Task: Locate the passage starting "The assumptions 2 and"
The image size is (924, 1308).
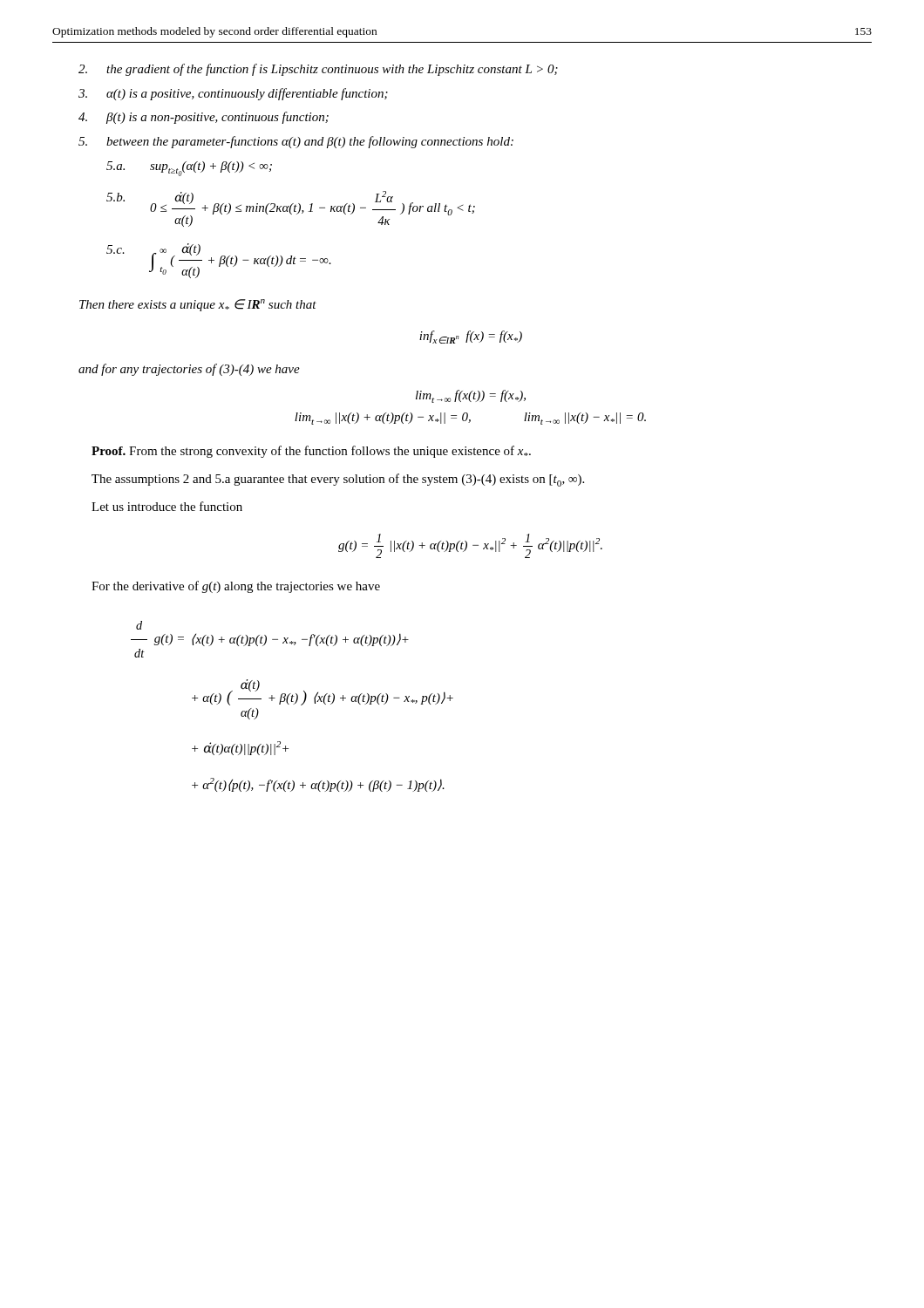Action: point(332,480)
